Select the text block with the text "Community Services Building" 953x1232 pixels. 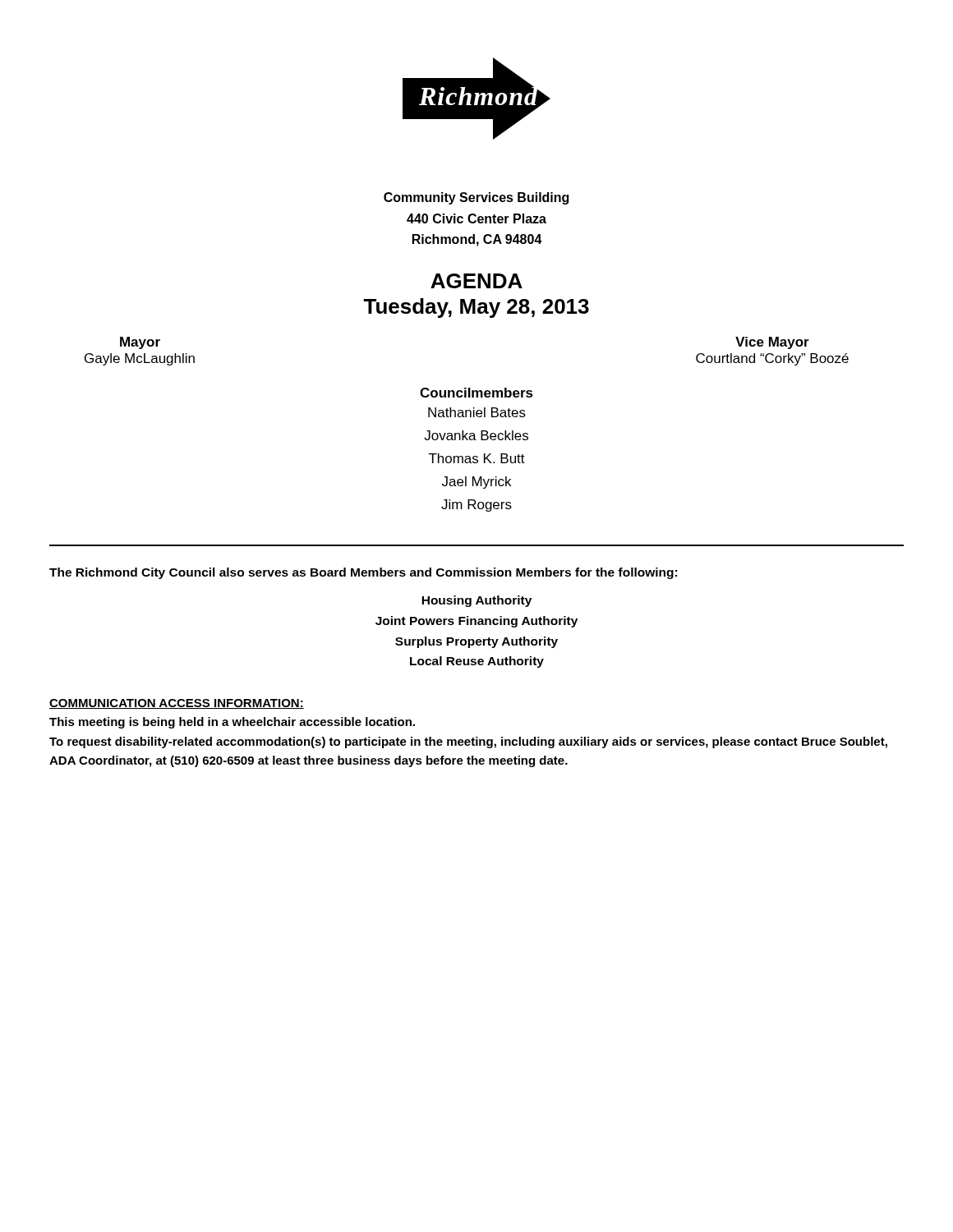click(x=476, y=219)
